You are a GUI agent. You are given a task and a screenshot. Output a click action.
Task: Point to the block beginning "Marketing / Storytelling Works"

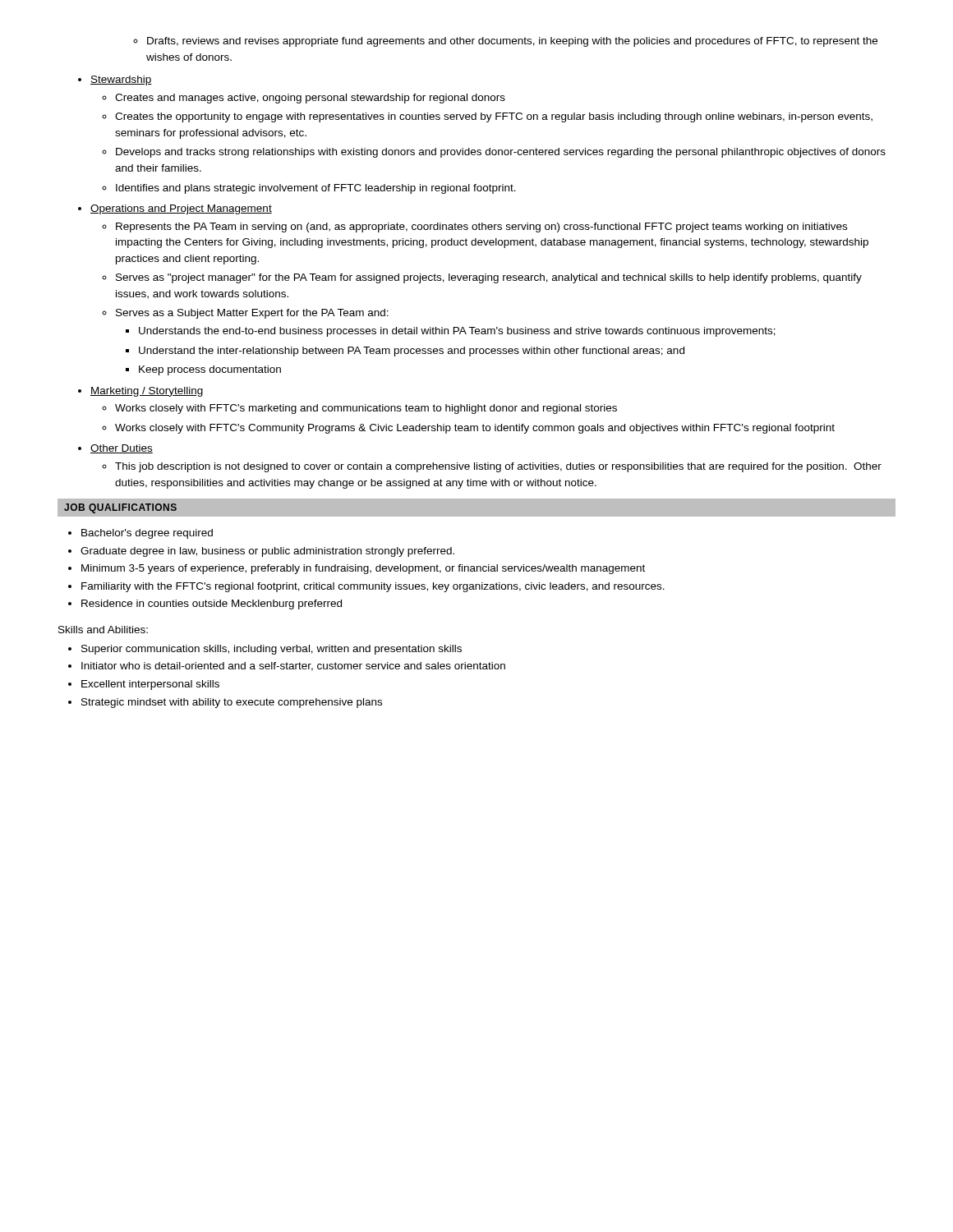pos(476,409)
